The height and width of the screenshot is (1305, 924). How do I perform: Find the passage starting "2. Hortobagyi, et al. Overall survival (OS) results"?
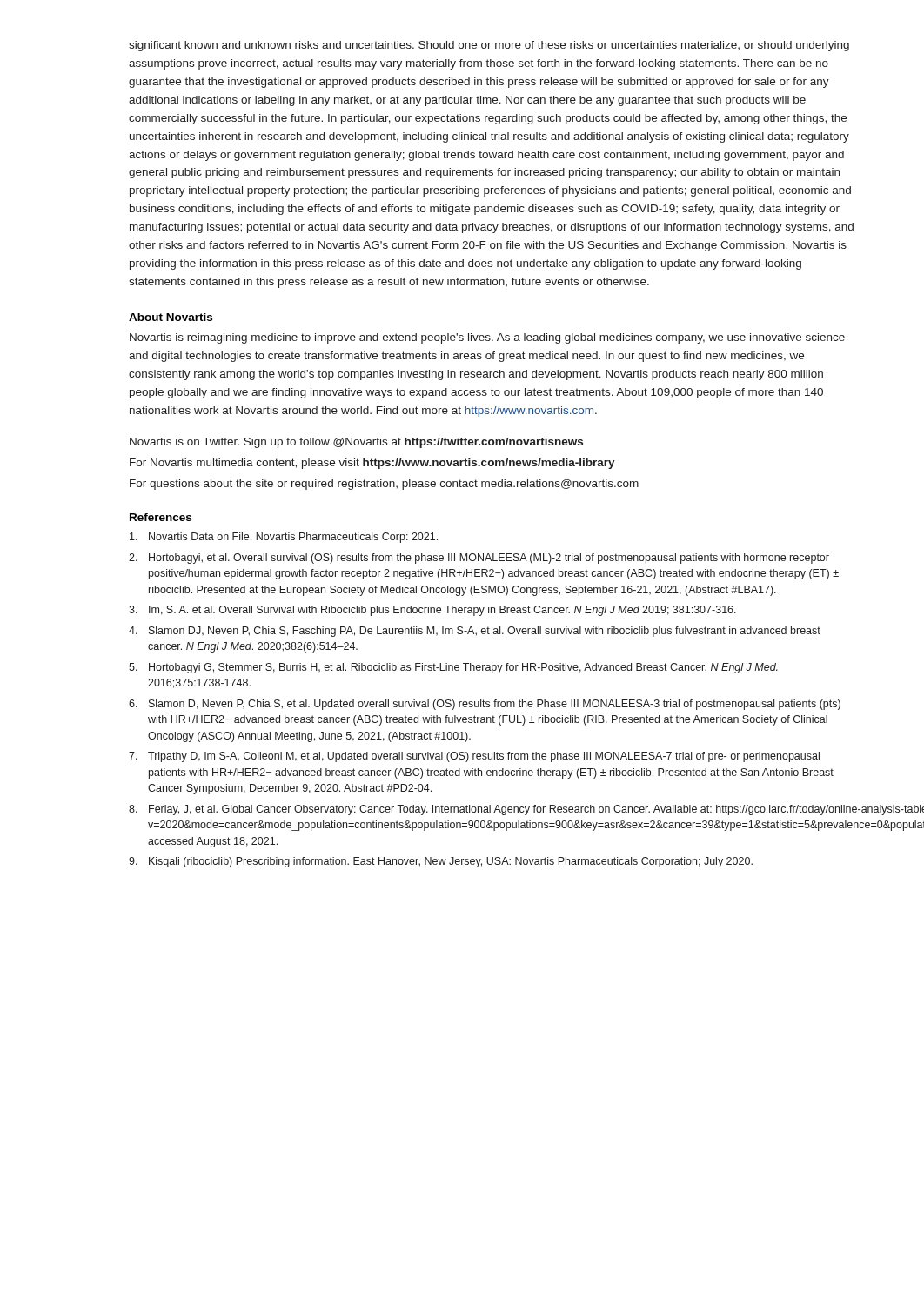(492, 574)
